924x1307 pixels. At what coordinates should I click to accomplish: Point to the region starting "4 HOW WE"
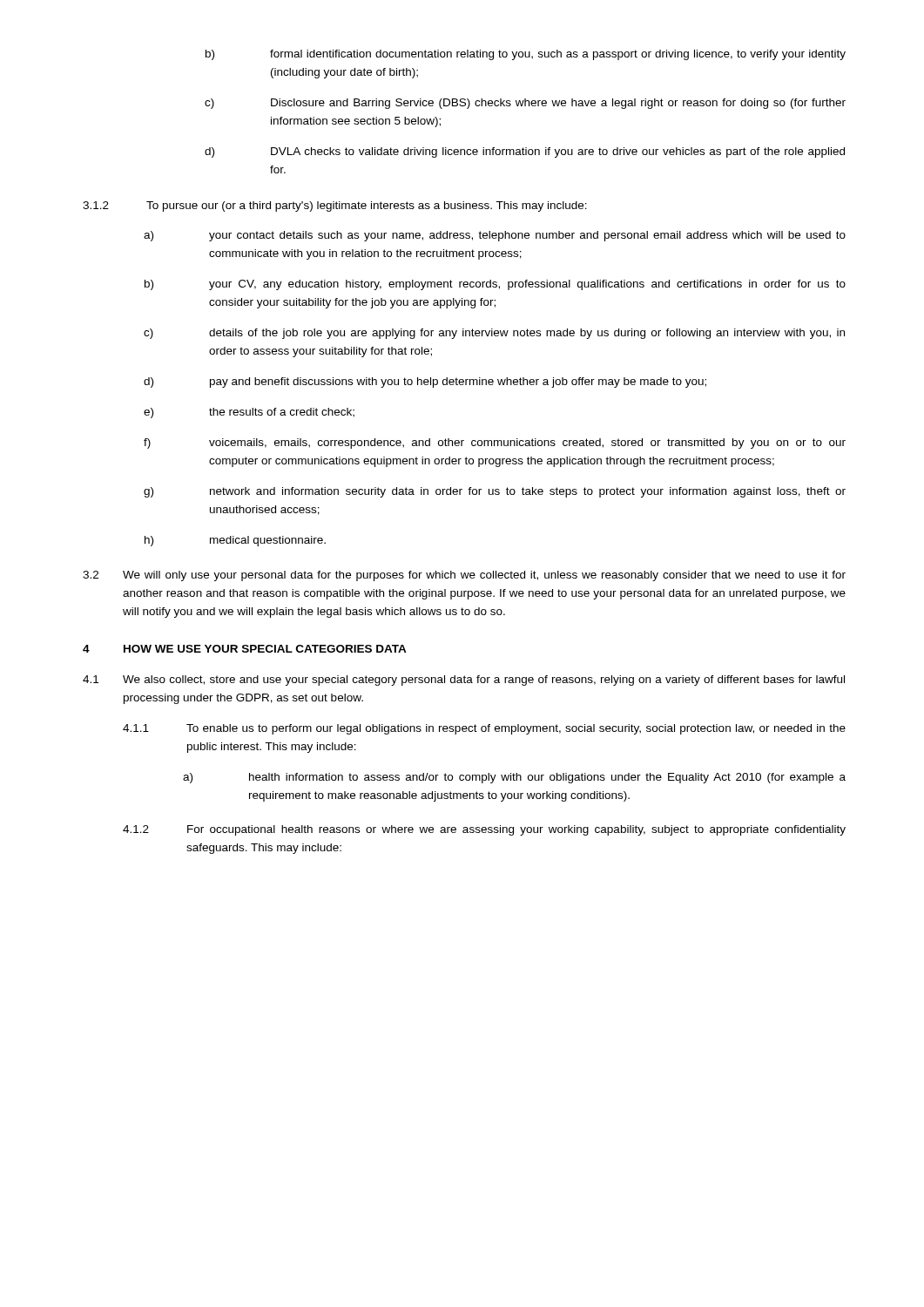tap(245, 649)
